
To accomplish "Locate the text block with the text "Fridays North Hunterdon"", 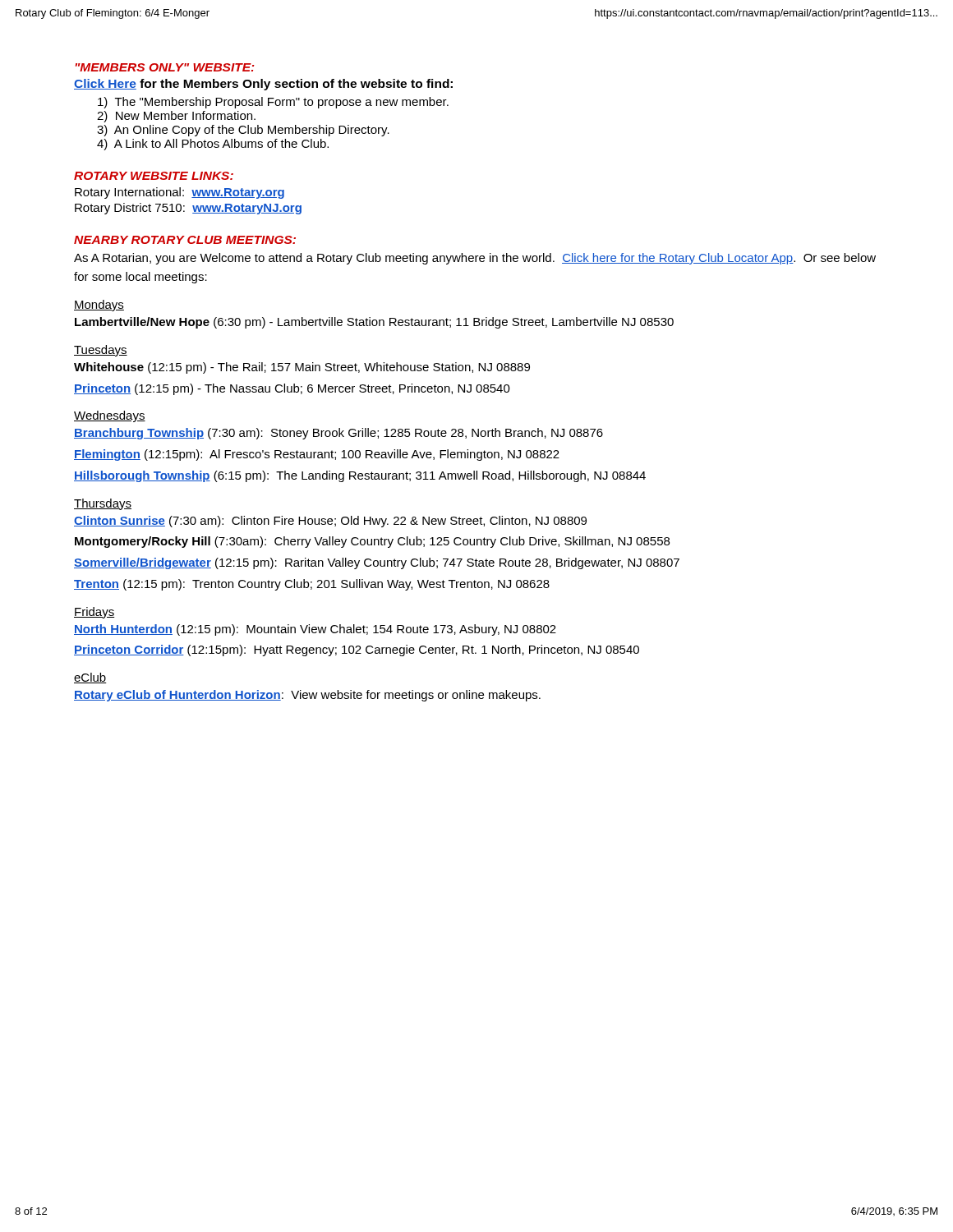I will 476,631.
